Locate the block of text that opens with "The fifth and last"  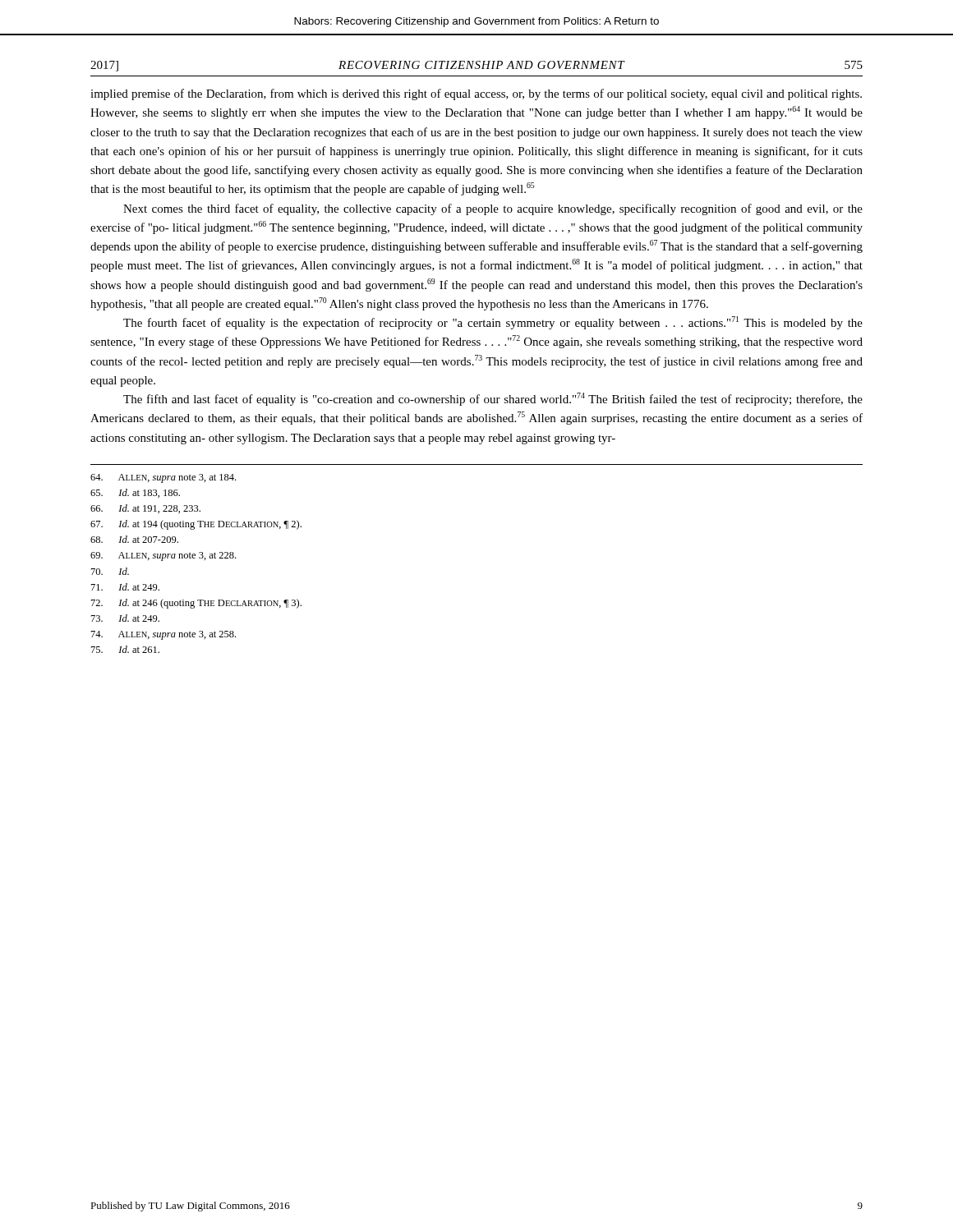[x=476, y=417]
